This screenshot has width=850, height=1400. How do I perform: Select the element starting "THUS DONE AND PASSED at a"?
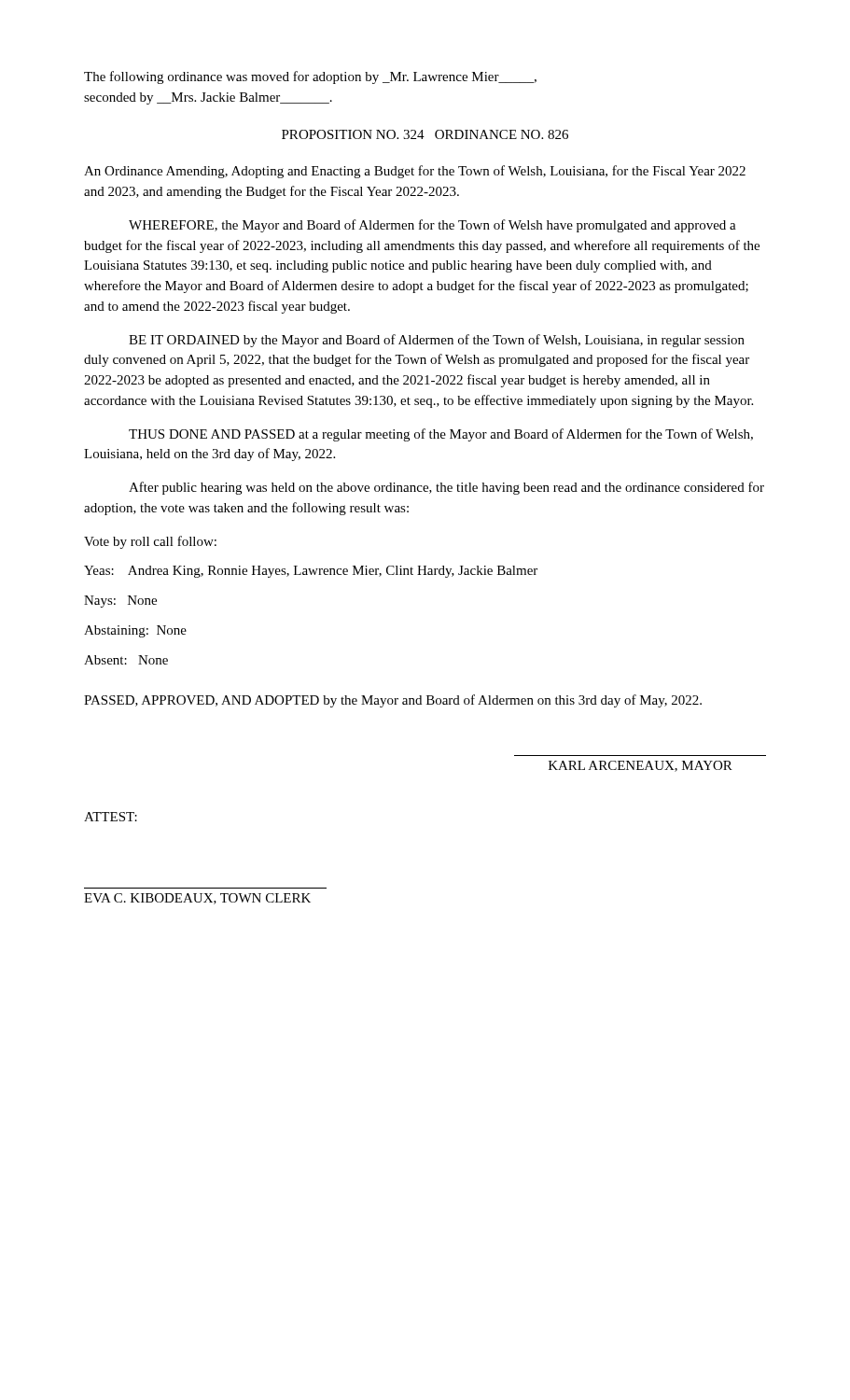coord(419,444)
